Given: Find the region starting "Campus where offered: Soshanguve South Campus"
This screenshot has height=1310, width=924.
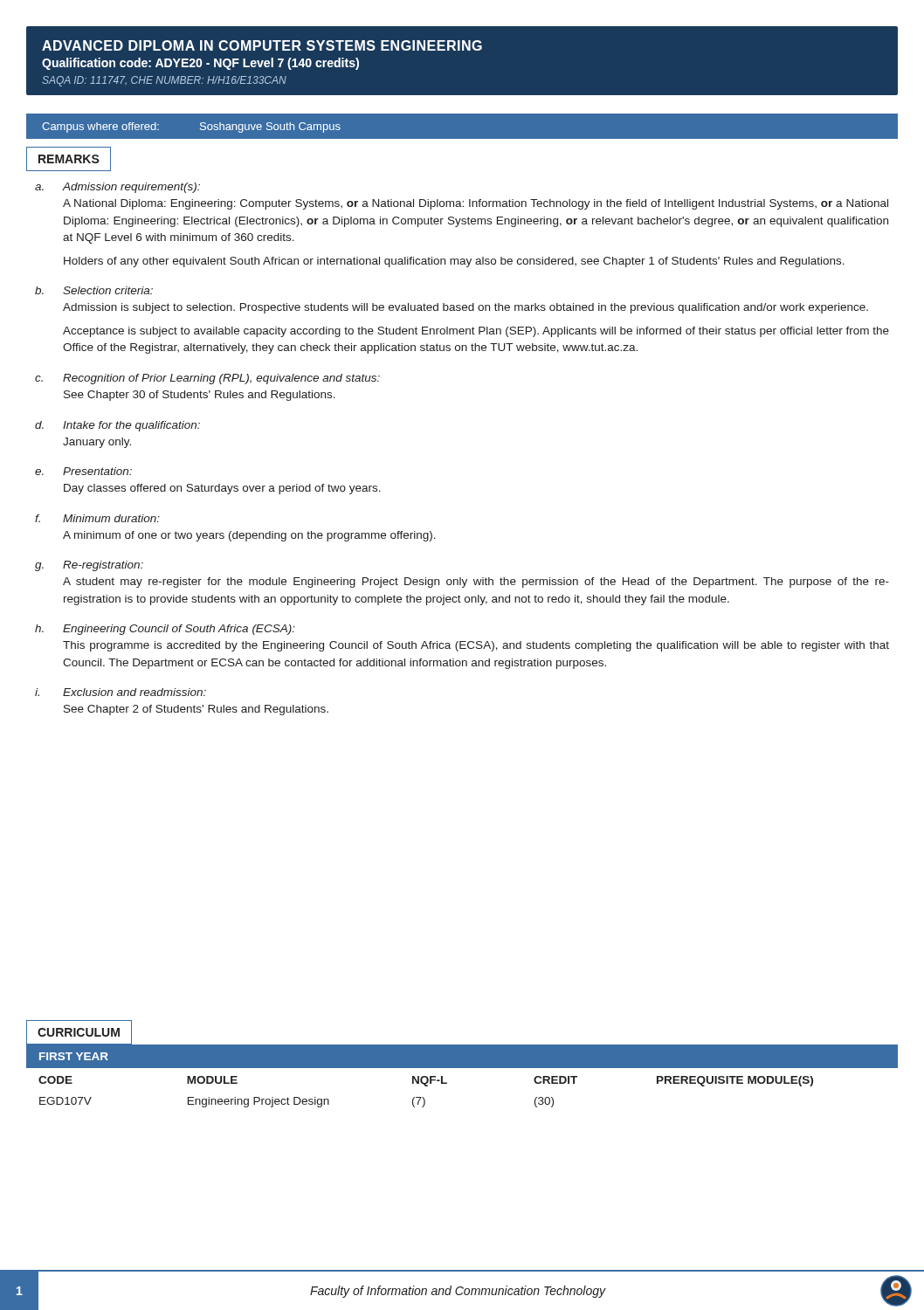Looking at the screenshot, I should pos(191,126).
